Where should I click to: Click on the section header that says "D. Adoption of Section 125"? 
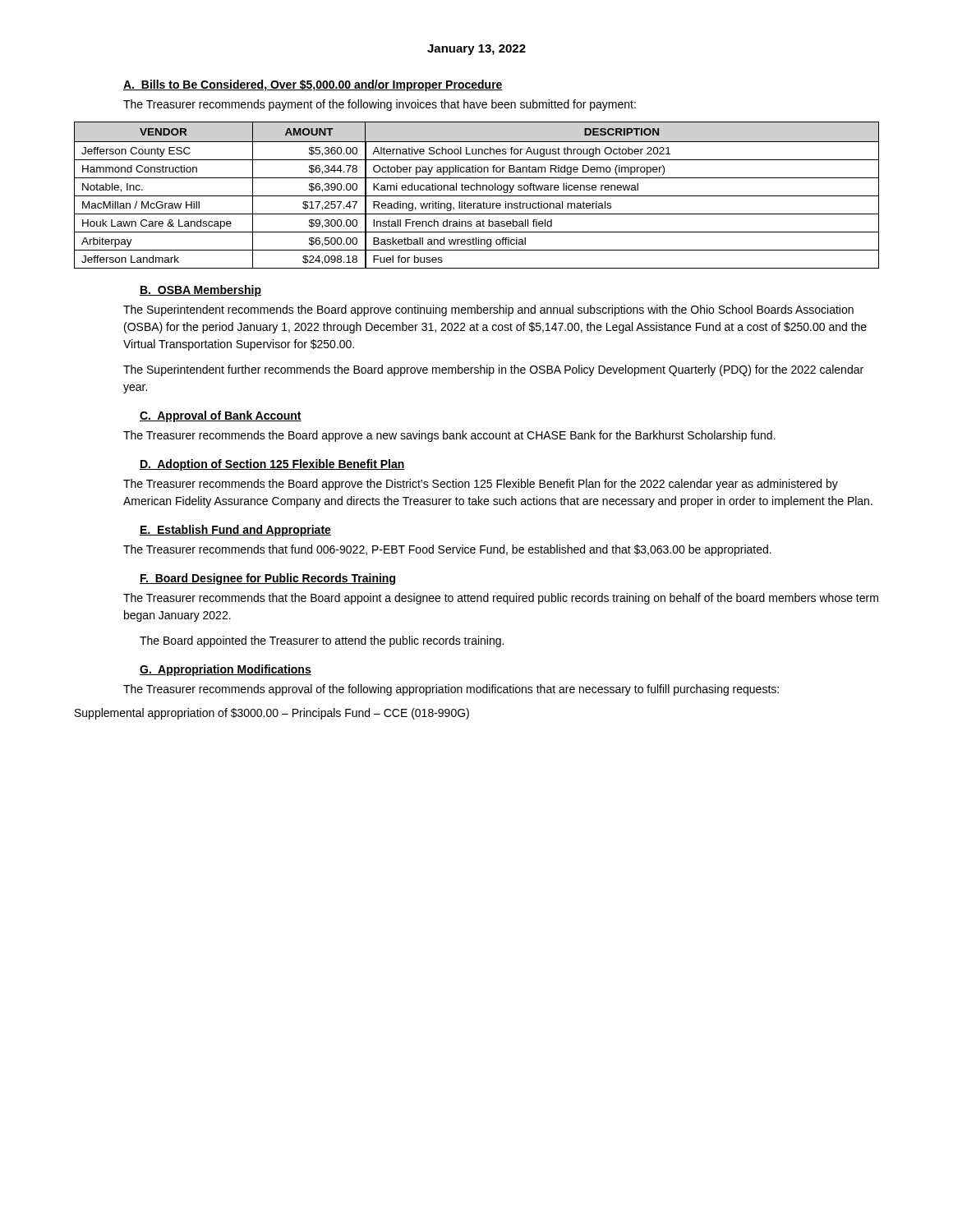tap(272, 464)
